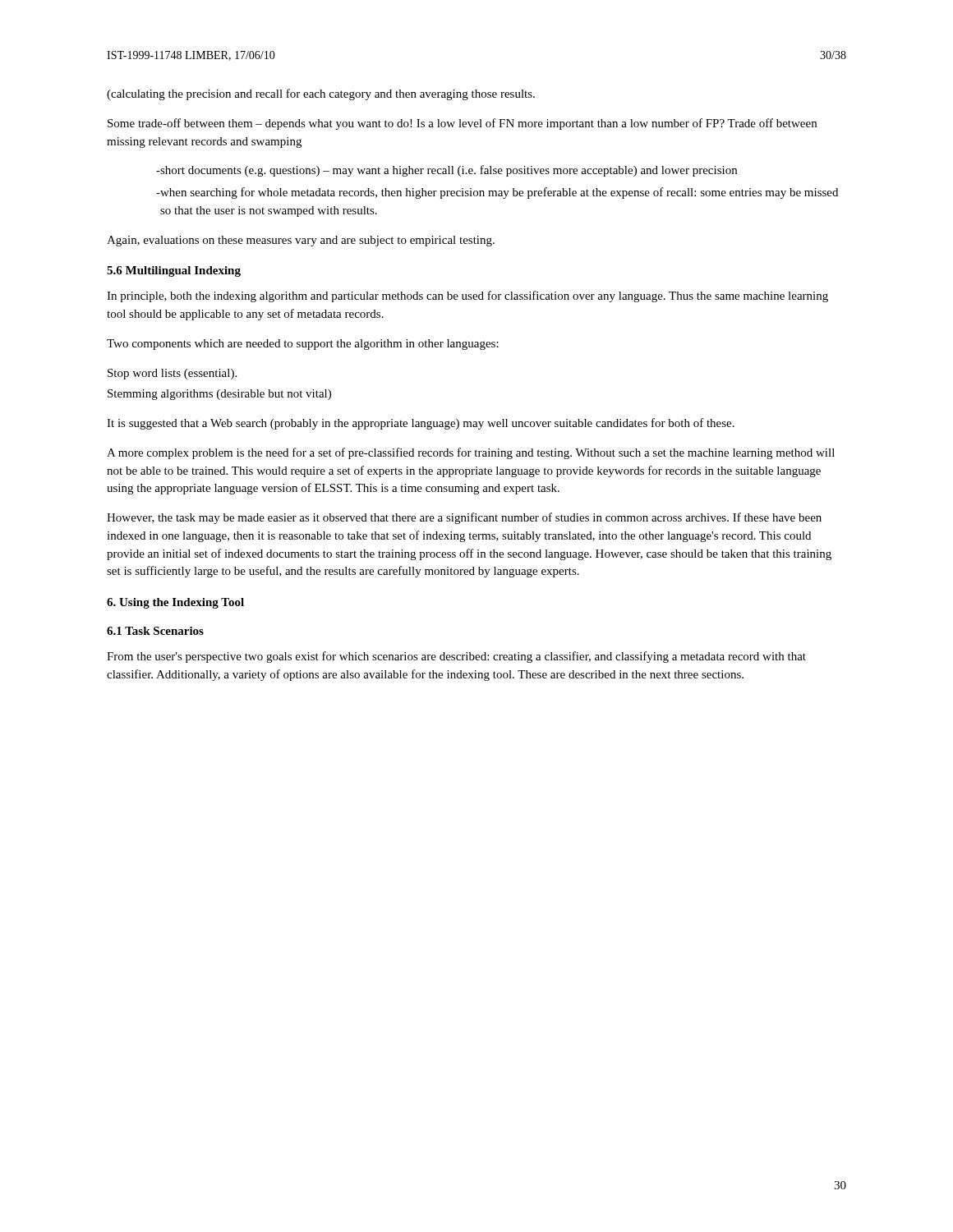The height and width of the screenshot is (1232, 953).
Task: Select the text block with the text "It is suggested"
Action: 476,424
